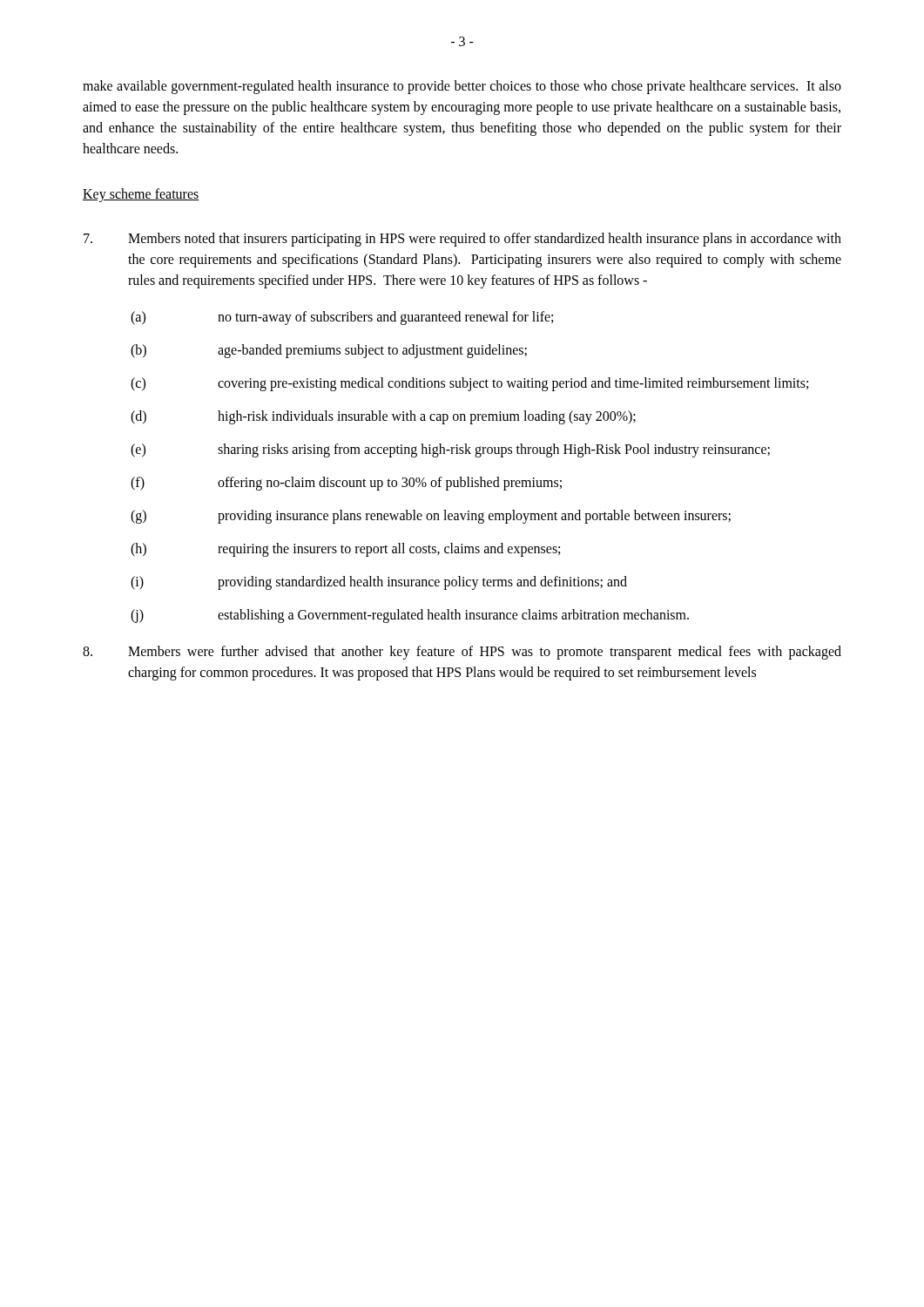Screen dimensions: 1307x924
Task: Where is the passage that starts "(j) establishing a"?
Action: click(x=462, y=615)
